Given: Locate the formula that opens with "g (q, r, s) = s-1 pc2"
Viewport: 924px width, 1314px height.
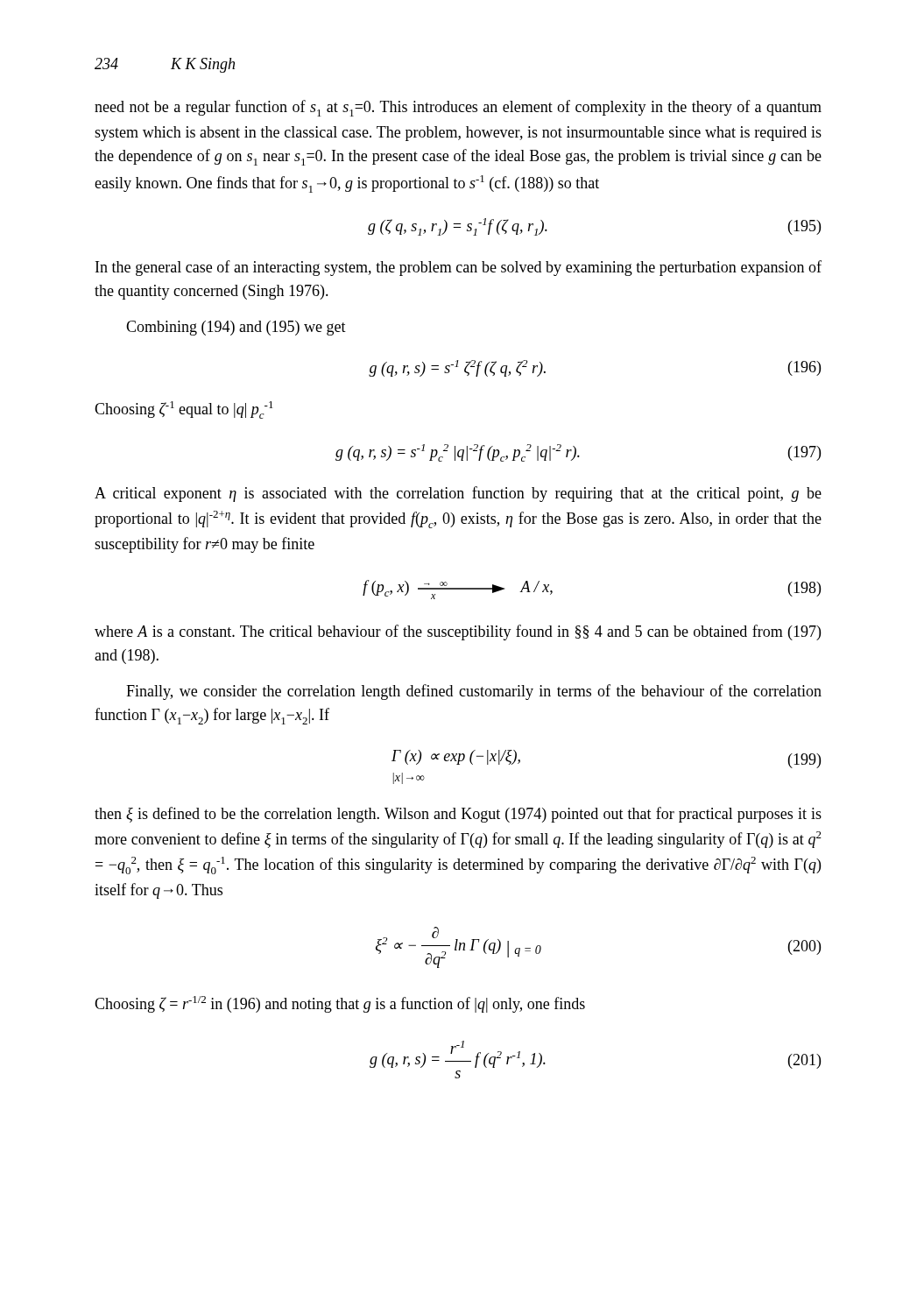Looking at the screenshot, I should [x=458, y=453].
